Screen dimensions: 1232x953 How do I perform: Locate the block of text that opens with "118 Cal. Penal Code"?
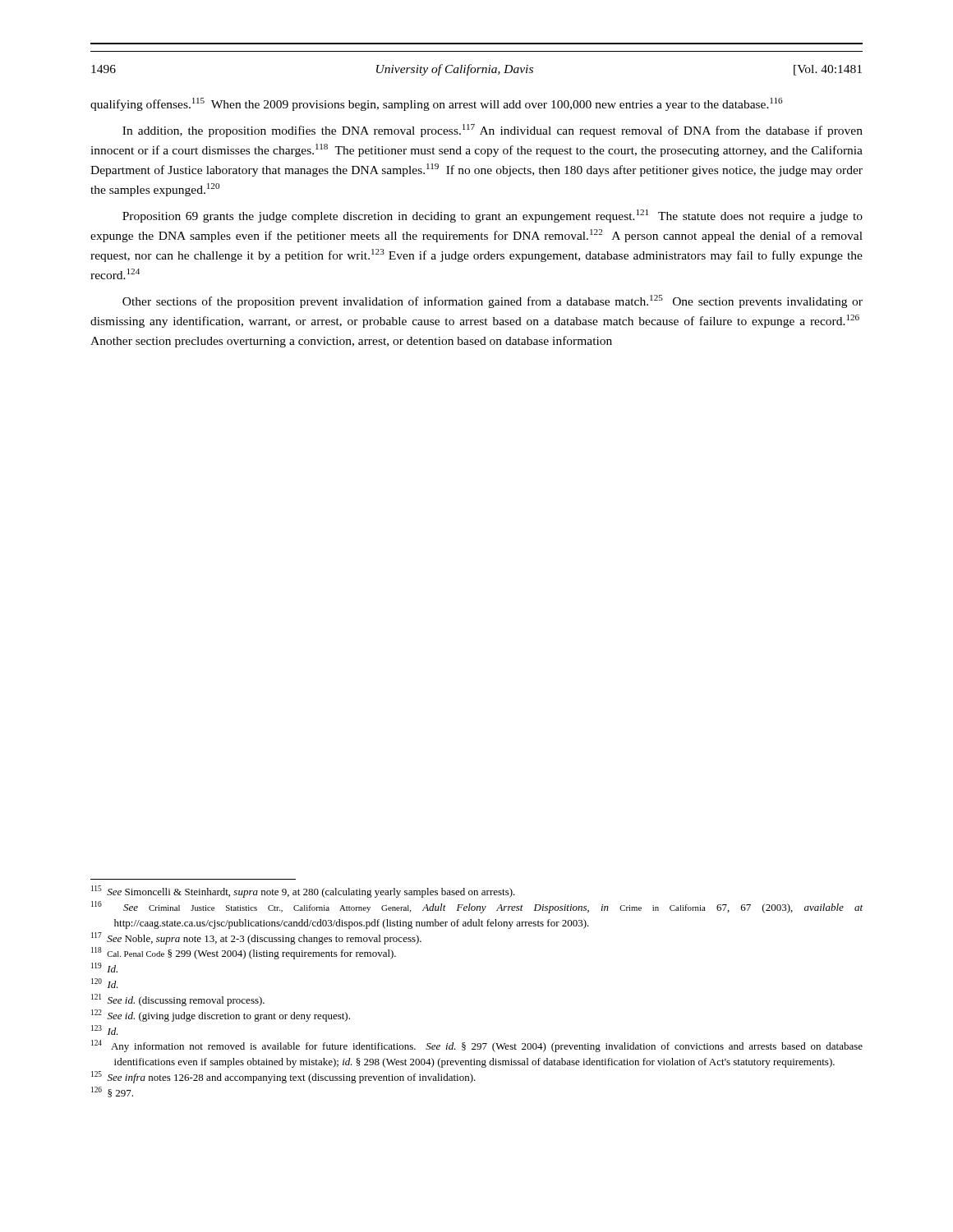point(244,953)
